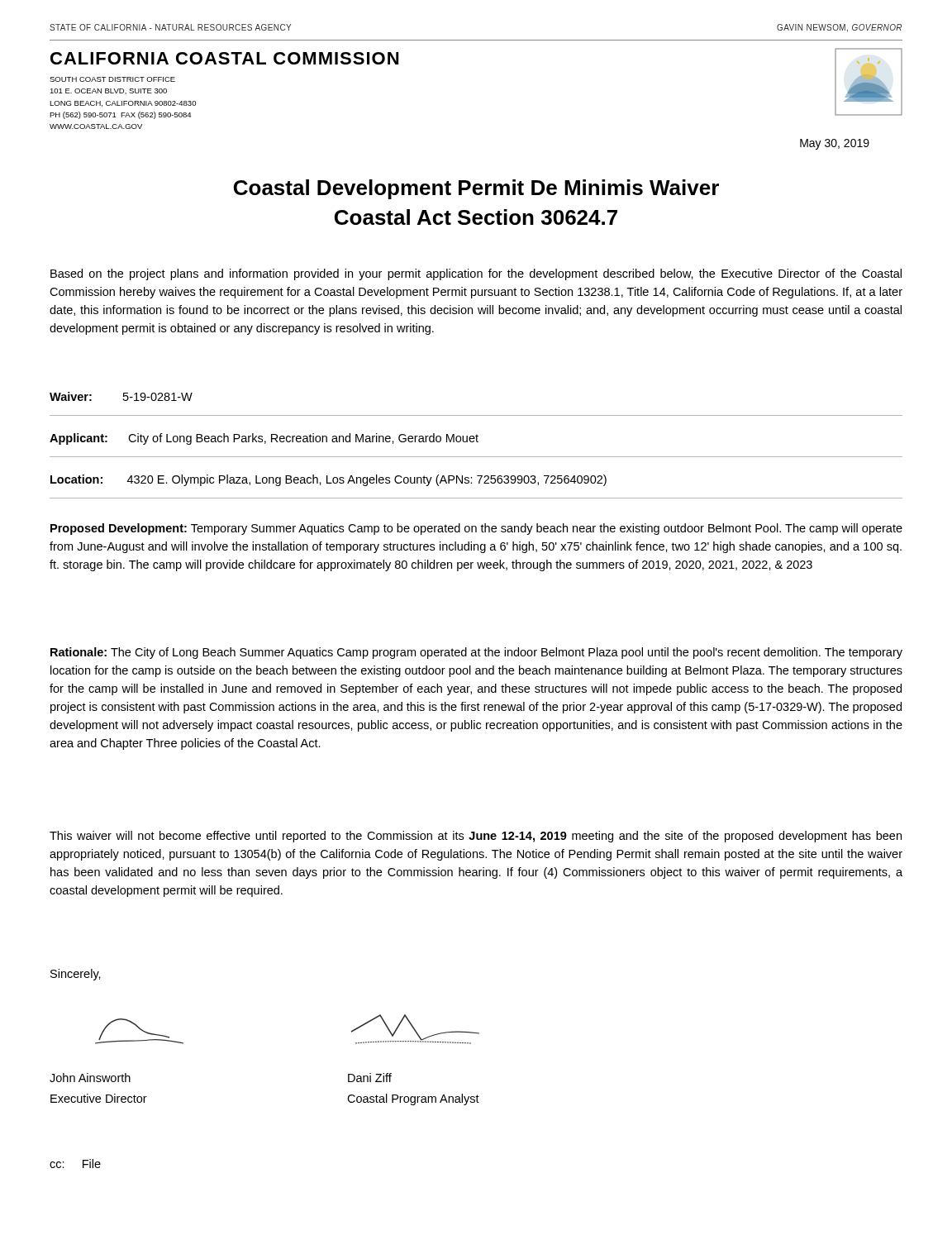Locate the text block that says "This waiver will not become effective until reported"
This screenshot has width=952, height=1240.
[476, 863]
